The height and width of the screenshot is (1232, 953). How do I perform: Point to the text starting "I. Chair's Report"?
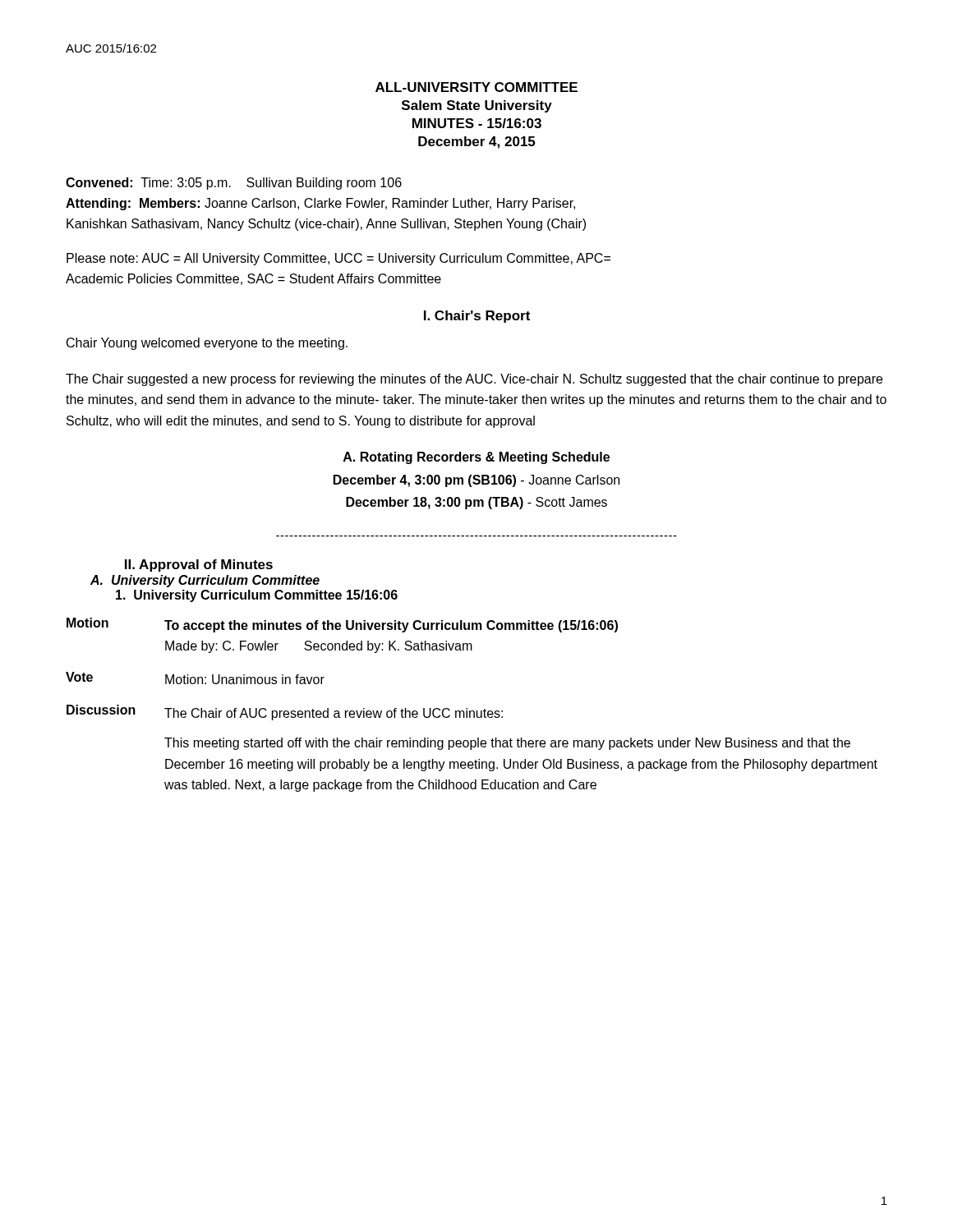(x=476, y=316)
